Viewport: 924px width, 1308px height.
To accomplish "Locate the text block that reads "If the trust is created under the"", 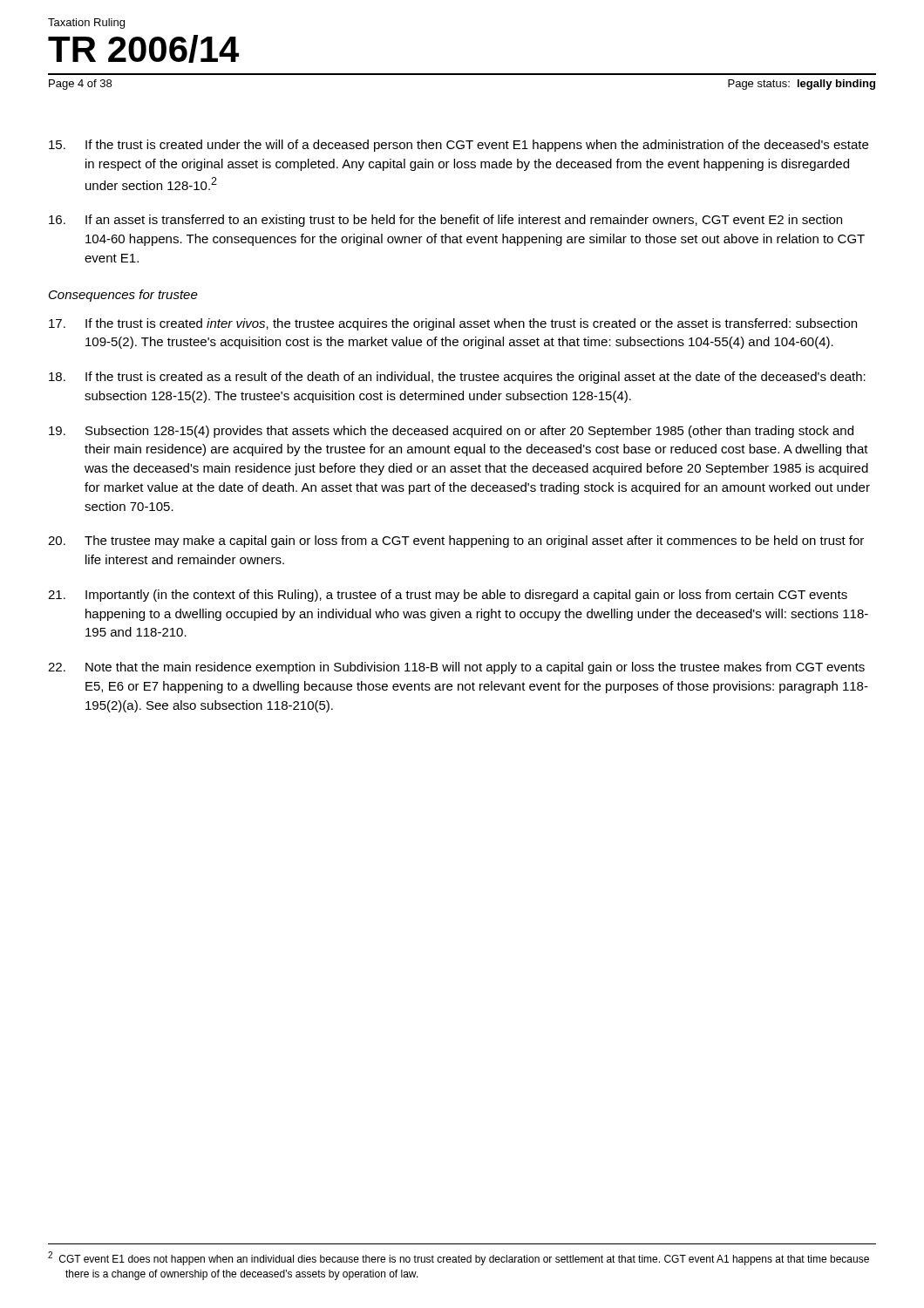I will coord(459,165).
